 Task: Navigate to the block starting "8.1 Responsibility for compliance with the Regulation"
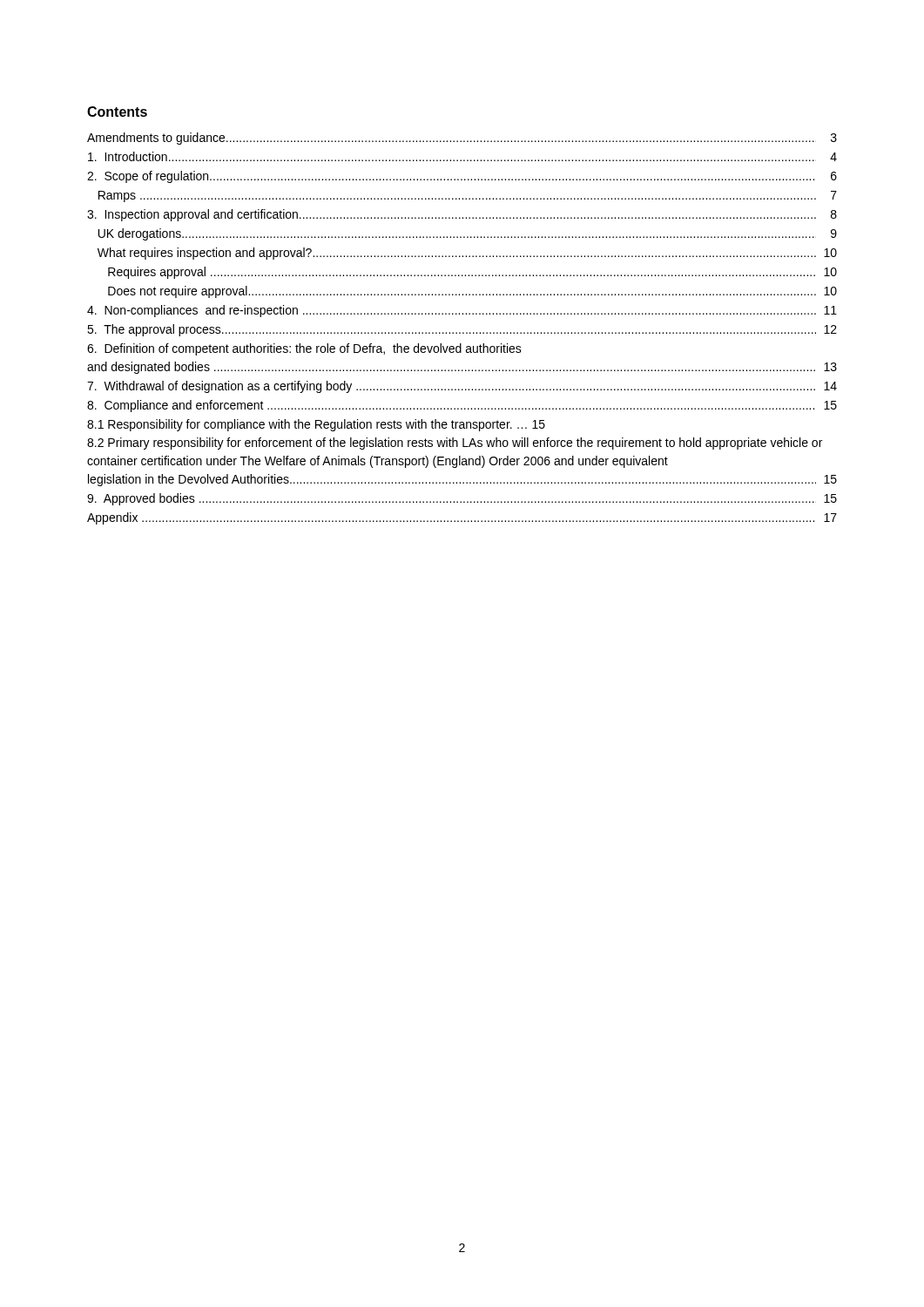coord(316,425)
